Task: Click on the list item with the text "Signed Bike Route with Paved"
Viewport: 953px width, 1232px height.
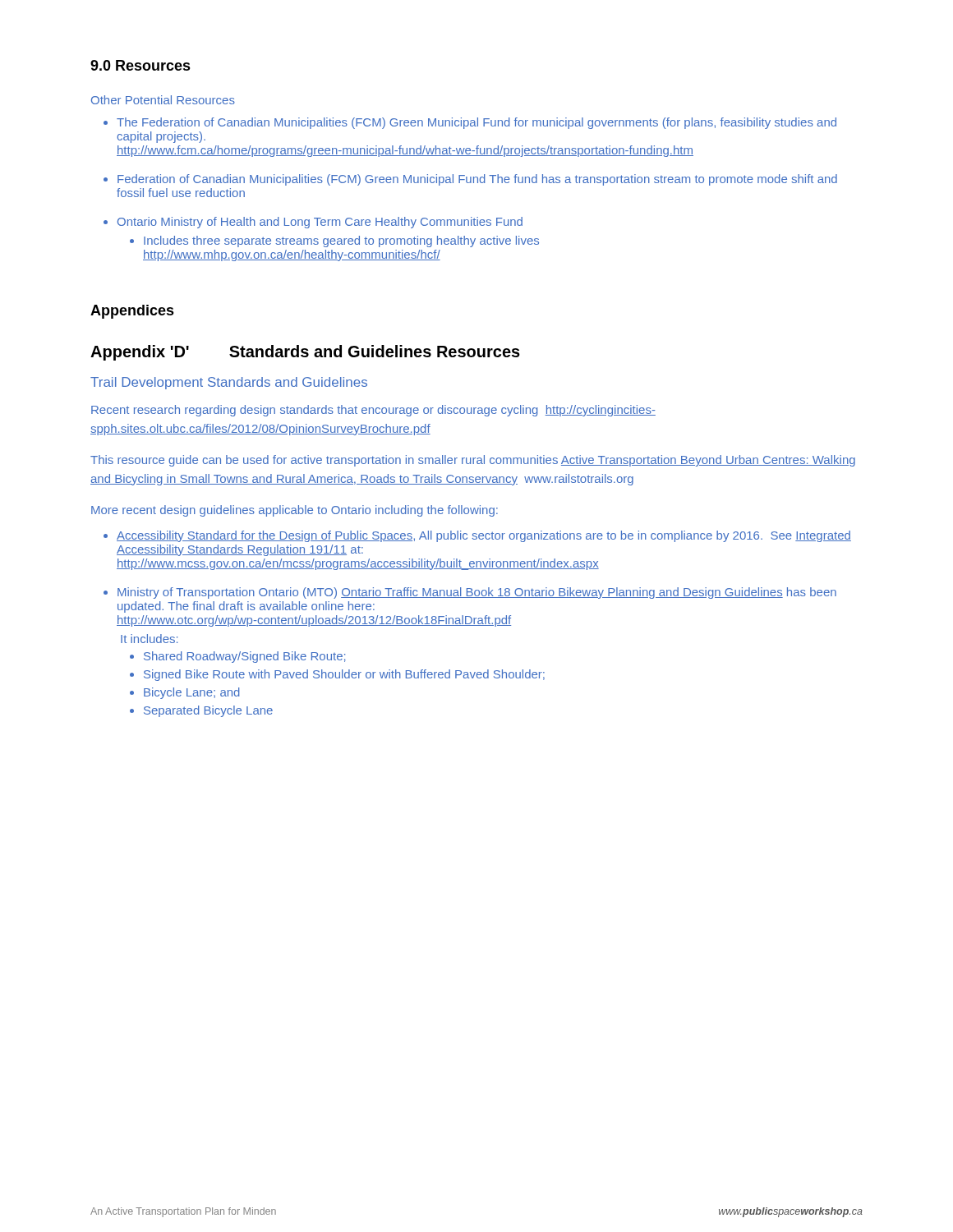Action: 344,673
